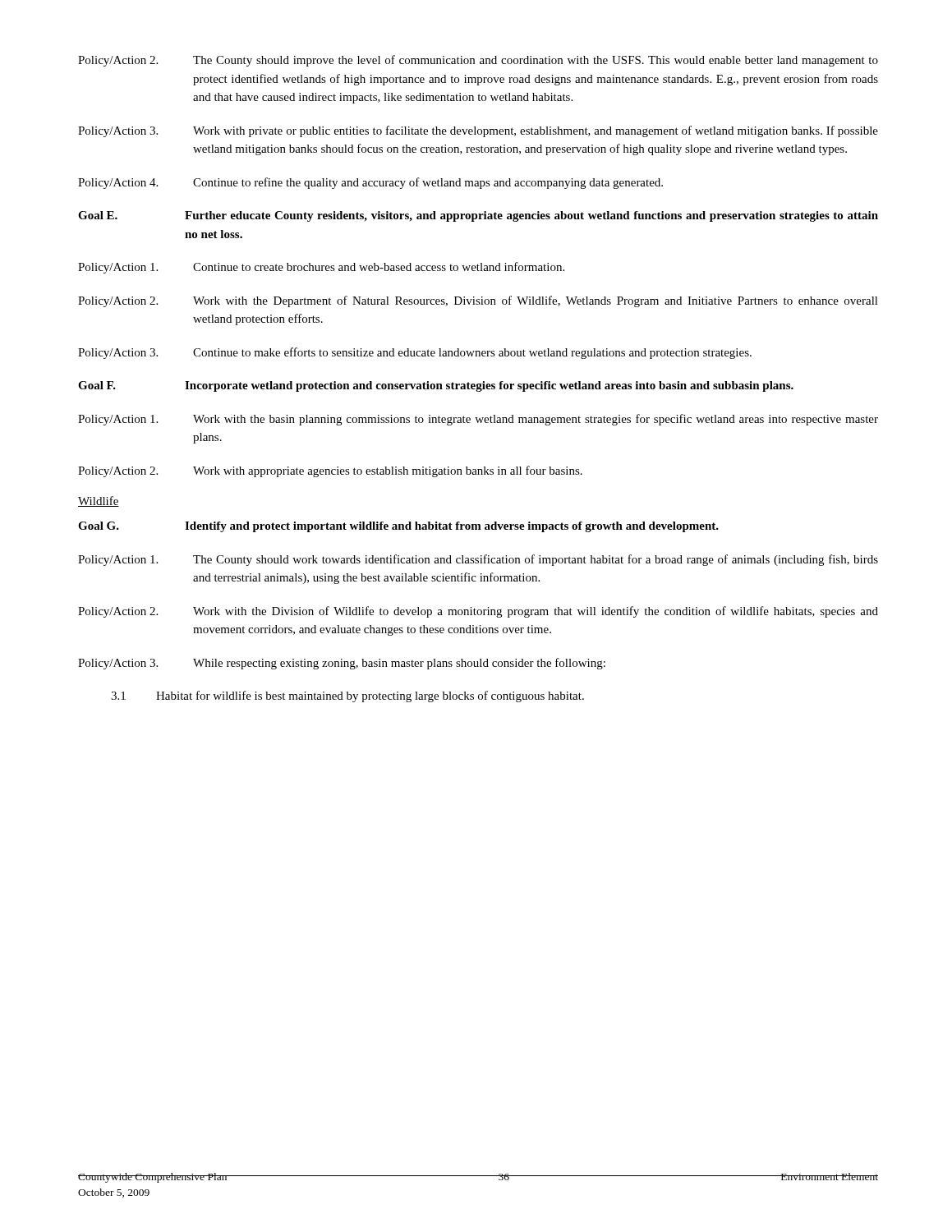Click the section header that begins "Goal F. Incorporate wetland protection and conservation"

point(478,385)
